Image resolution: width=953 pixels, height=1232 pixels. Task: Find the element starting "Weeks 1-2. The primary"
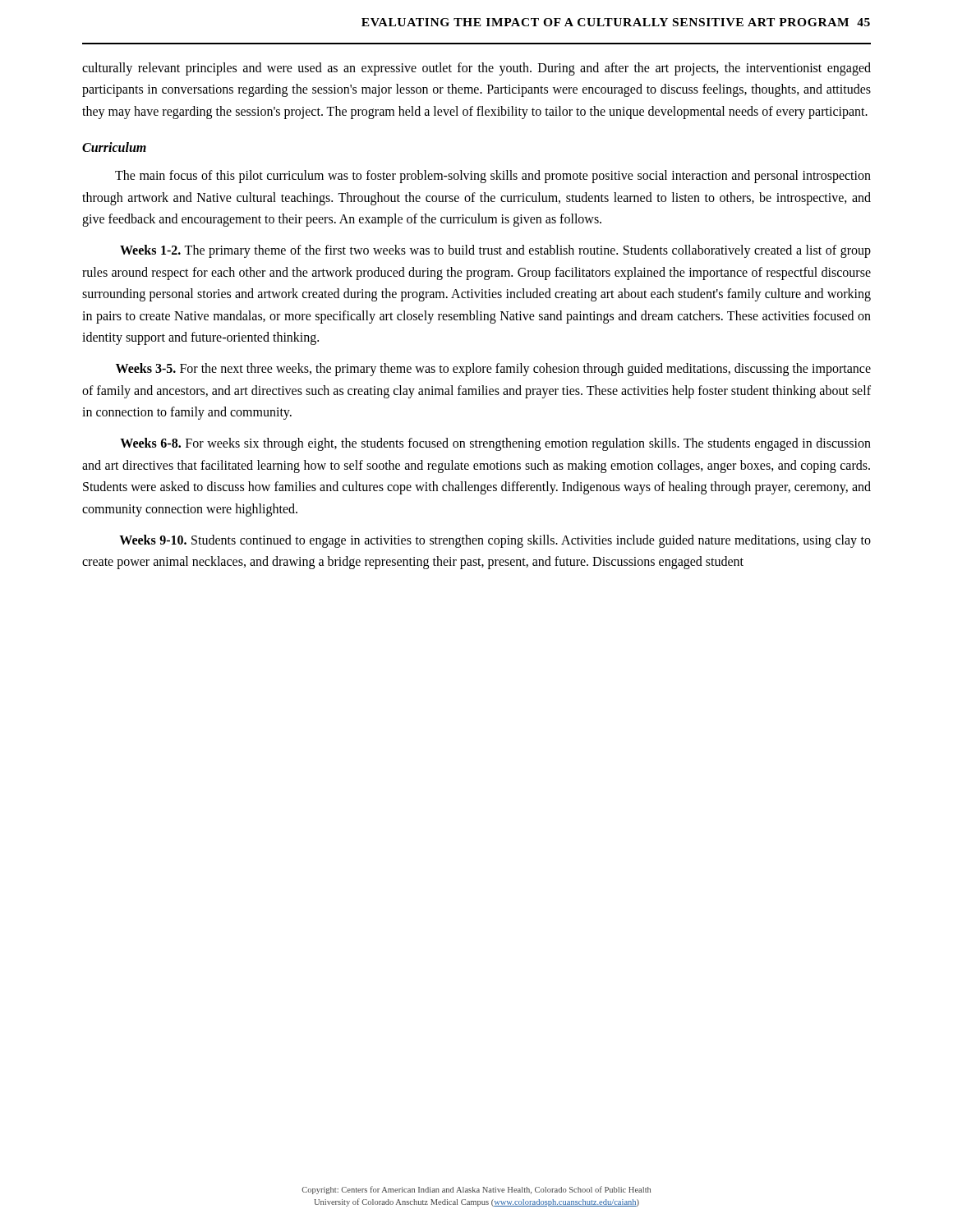coord(476,294)
